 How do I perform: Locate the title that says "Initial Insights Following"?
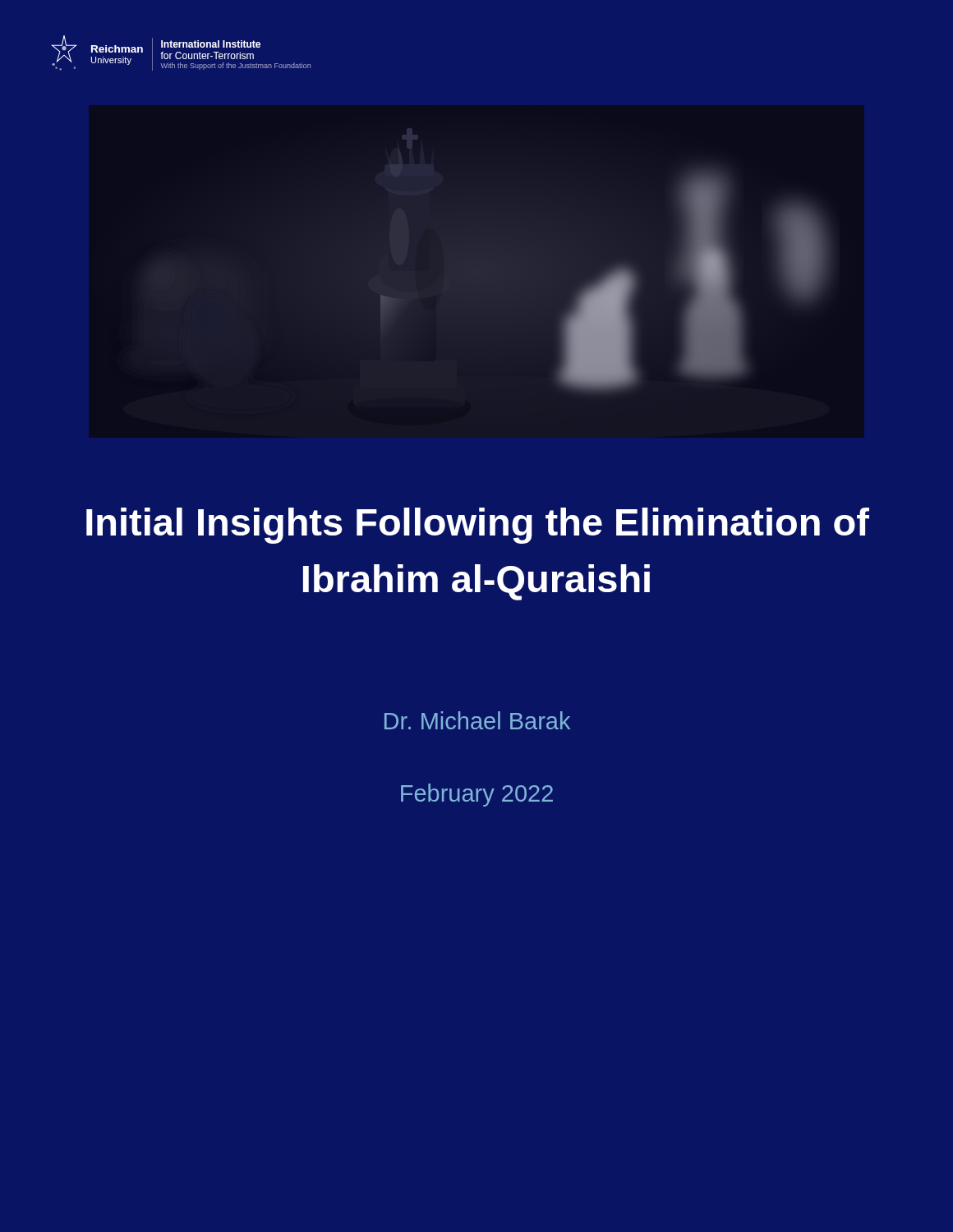point(476,550)
